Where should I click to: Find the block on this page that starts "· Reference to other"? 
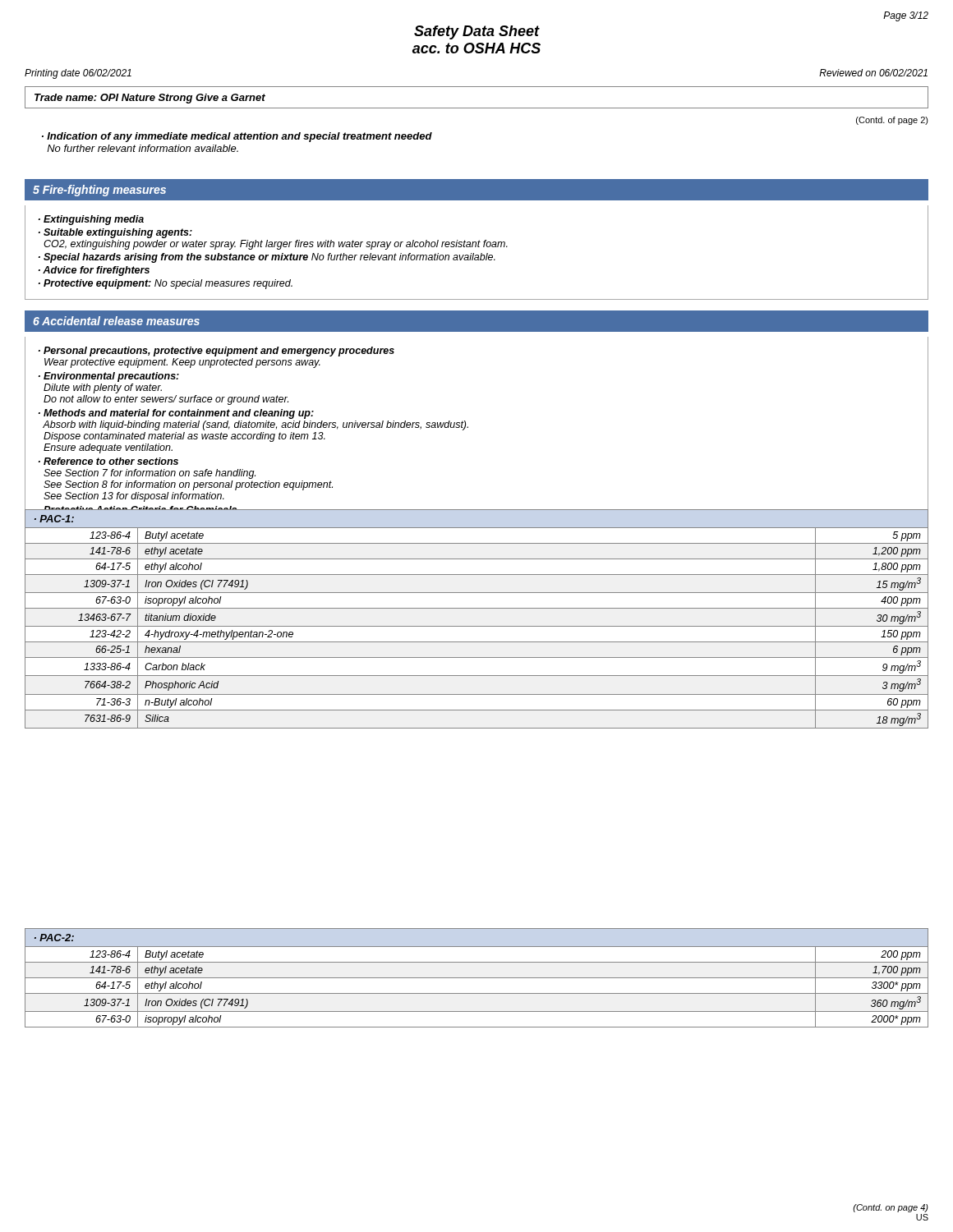coord(186,479)
